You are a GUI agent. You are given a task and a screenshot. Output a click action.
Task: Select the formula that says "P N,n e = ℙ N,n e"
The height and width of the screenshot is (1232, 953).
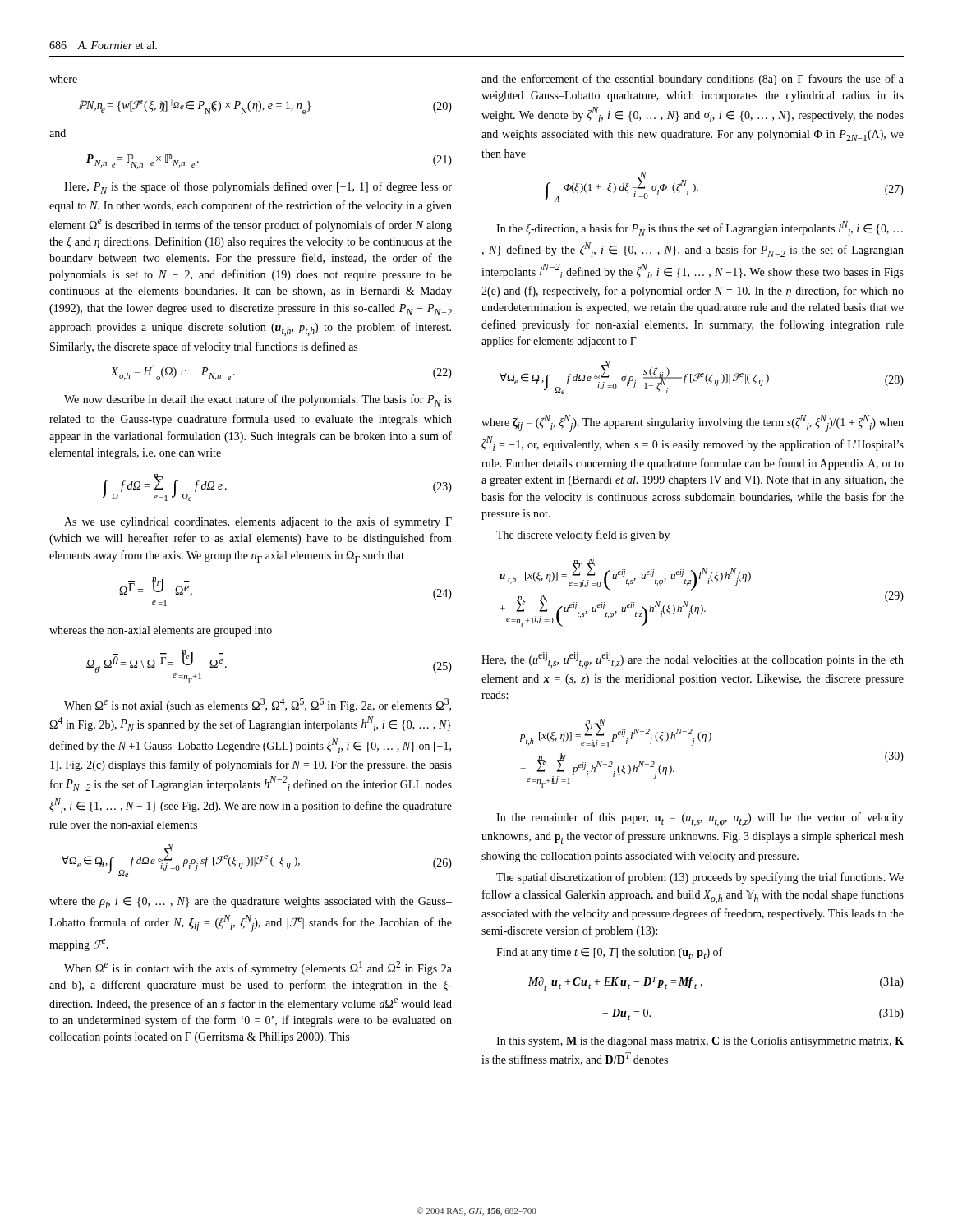coord(132,162)
